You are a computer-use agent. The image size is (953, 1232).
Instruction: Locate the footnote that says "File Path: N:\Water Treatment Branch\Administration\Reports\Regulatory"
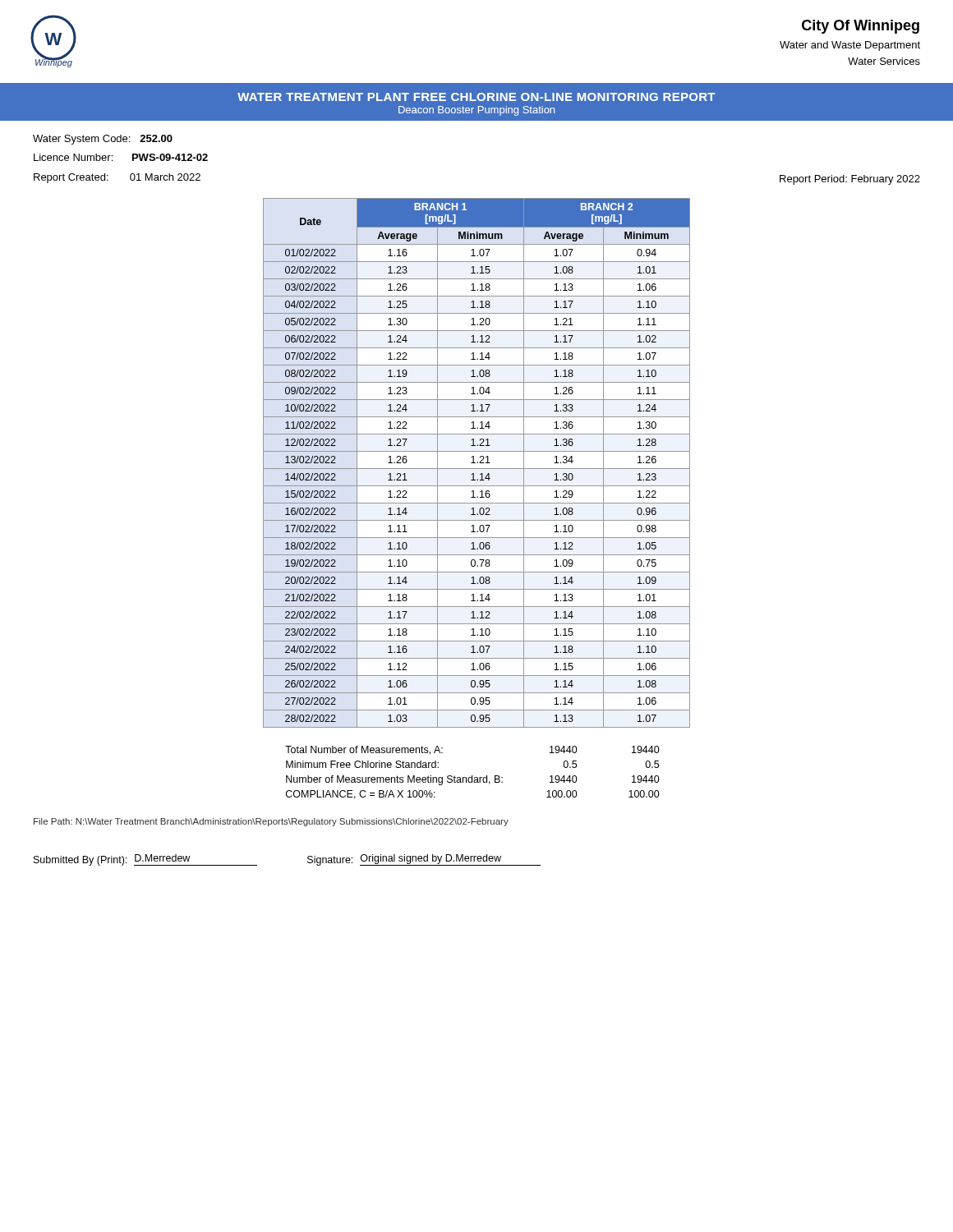pos(271,821)
